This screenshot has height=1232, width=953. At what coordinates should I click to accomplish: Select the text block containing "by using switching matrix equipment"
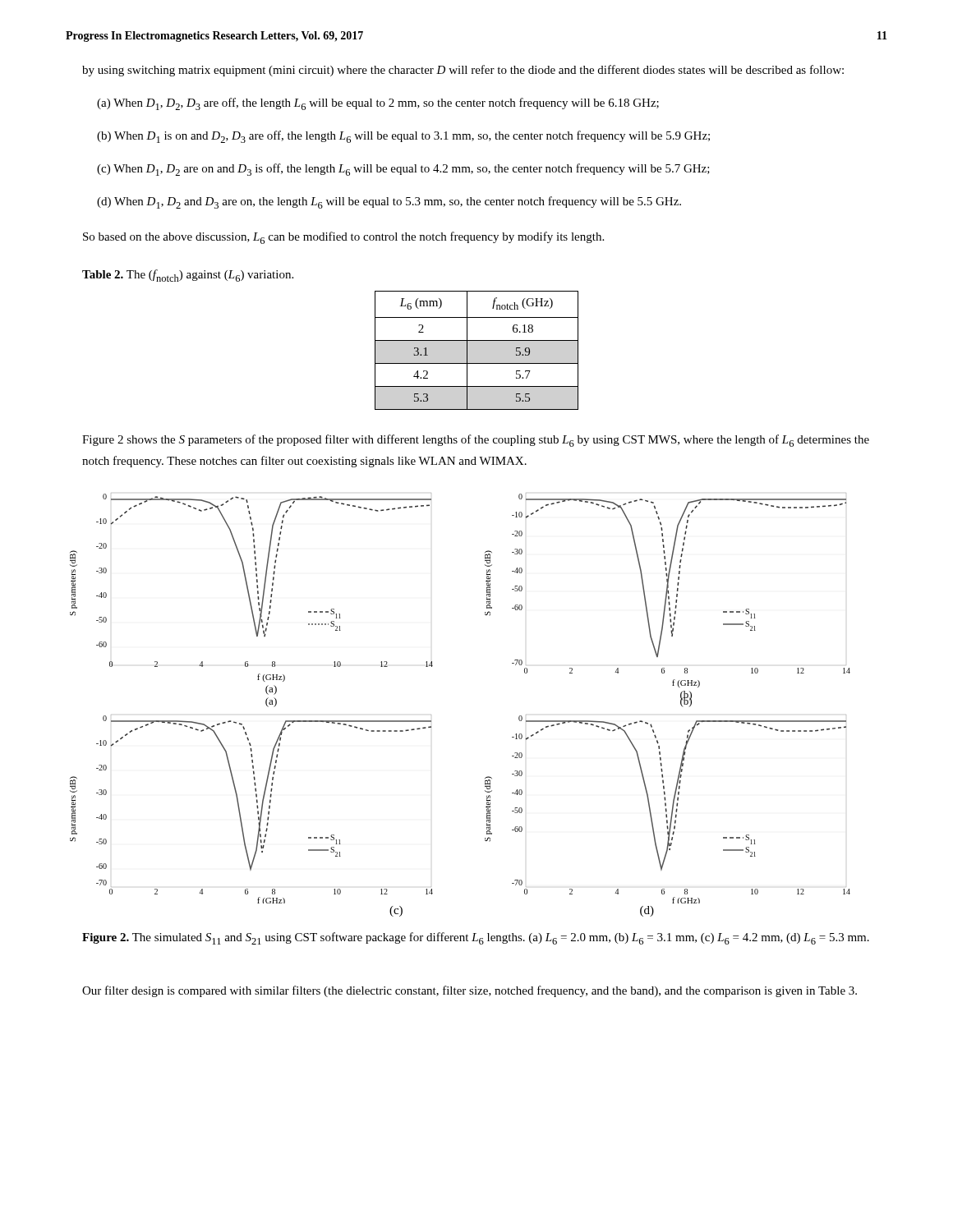[x=463, y=70]
